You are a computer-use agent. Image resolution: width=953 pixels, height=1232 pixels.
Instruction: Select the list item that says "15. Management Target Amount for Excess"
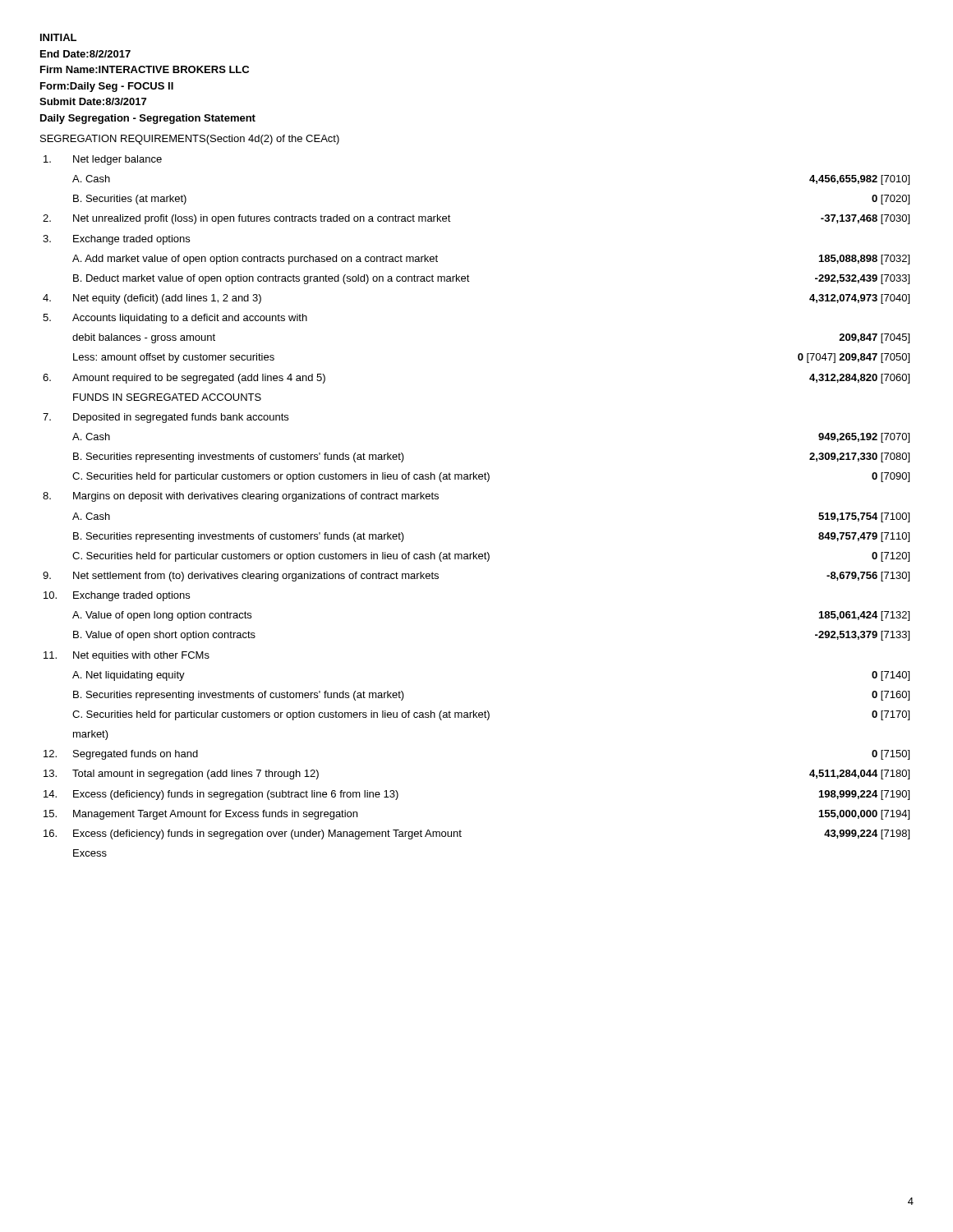213,814
